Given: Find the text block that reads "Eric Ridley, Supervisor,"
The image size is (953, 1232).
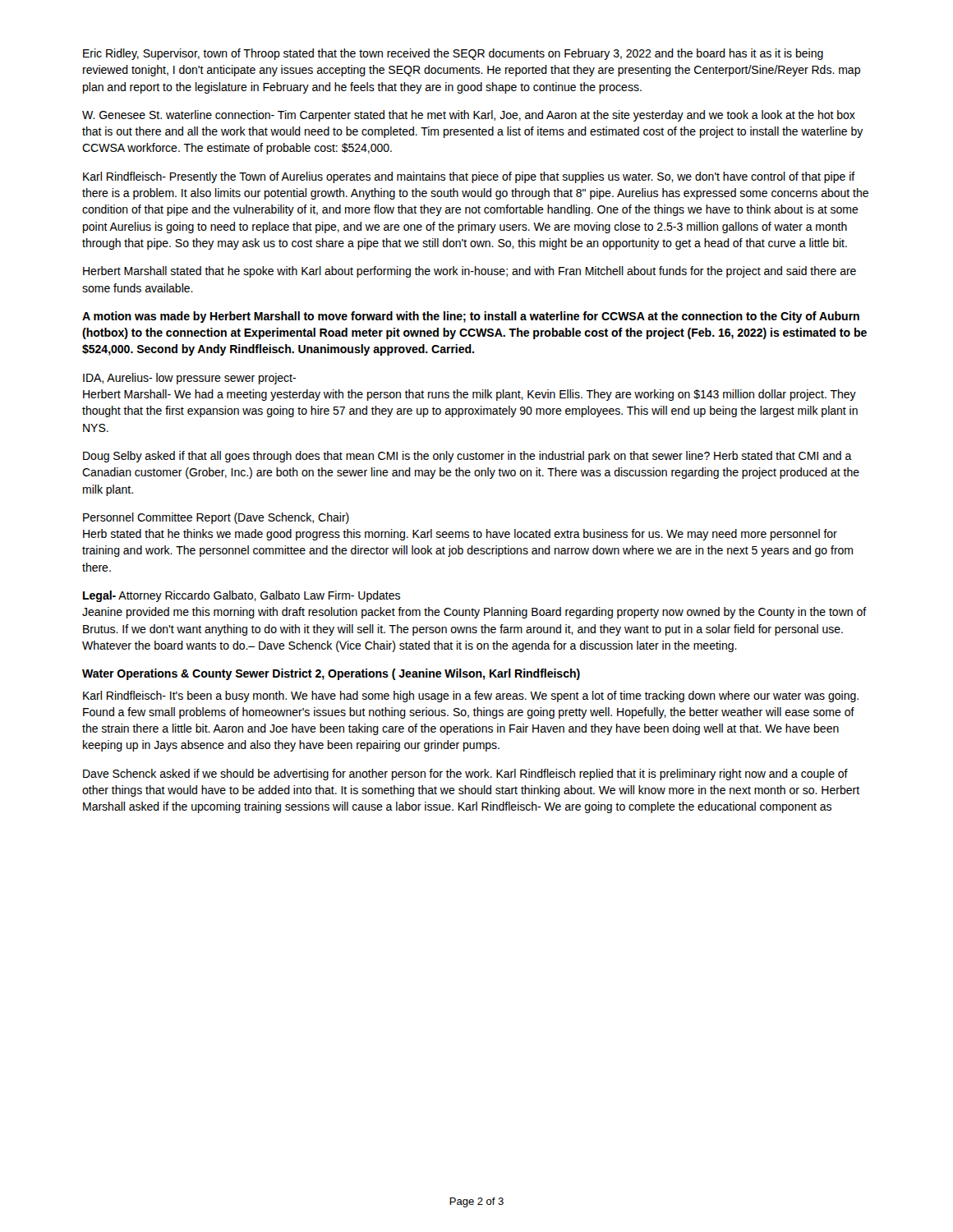Looking at the screenshot, I should pos(471,70).
